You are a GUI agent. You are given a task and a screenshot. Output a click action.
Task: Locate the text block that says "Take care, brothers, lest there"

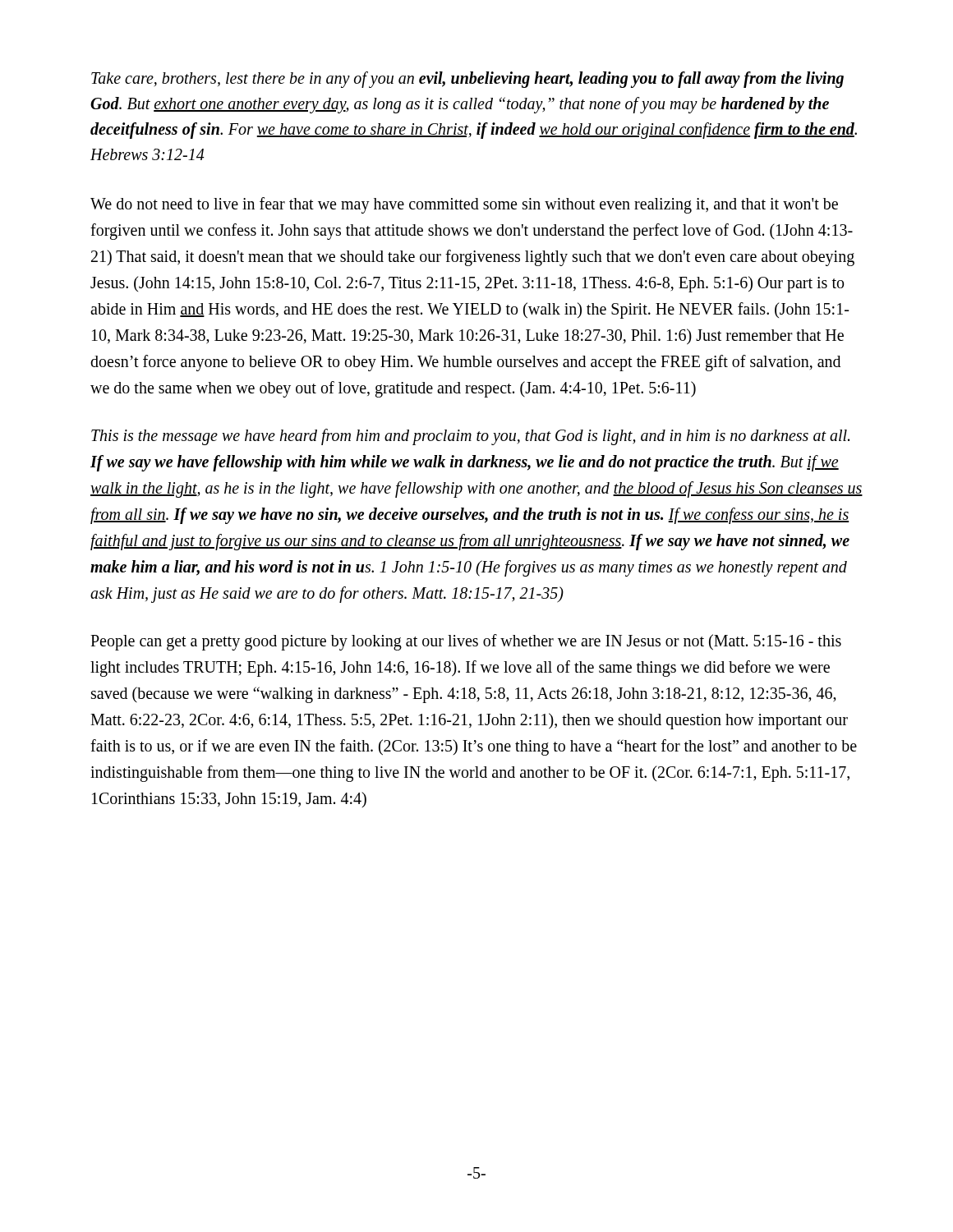pos(474,116)
